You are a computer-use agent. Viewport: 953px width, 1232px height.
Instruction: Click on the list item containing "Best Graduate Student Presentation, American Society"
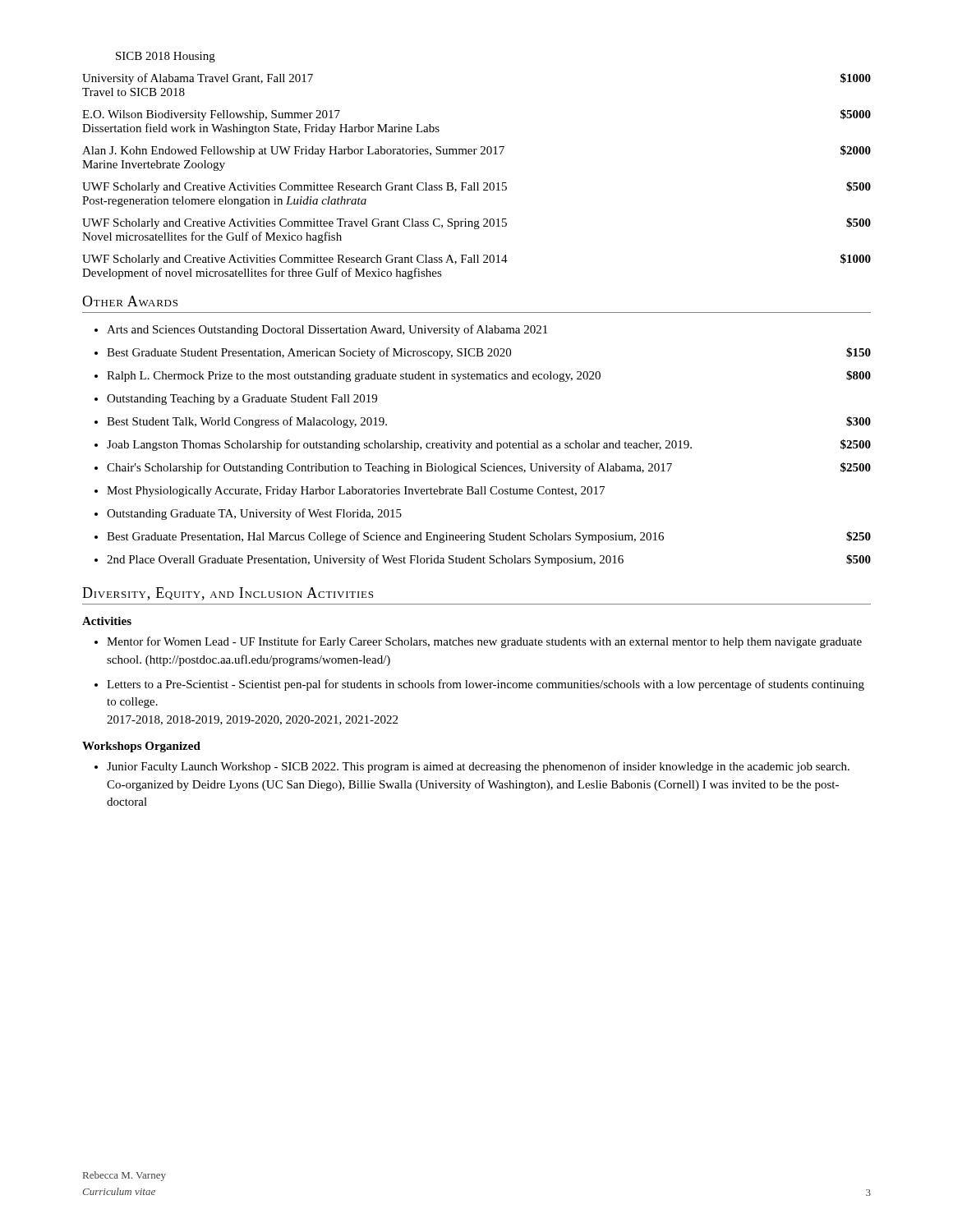pyautogui.click(x=489, y=353)
